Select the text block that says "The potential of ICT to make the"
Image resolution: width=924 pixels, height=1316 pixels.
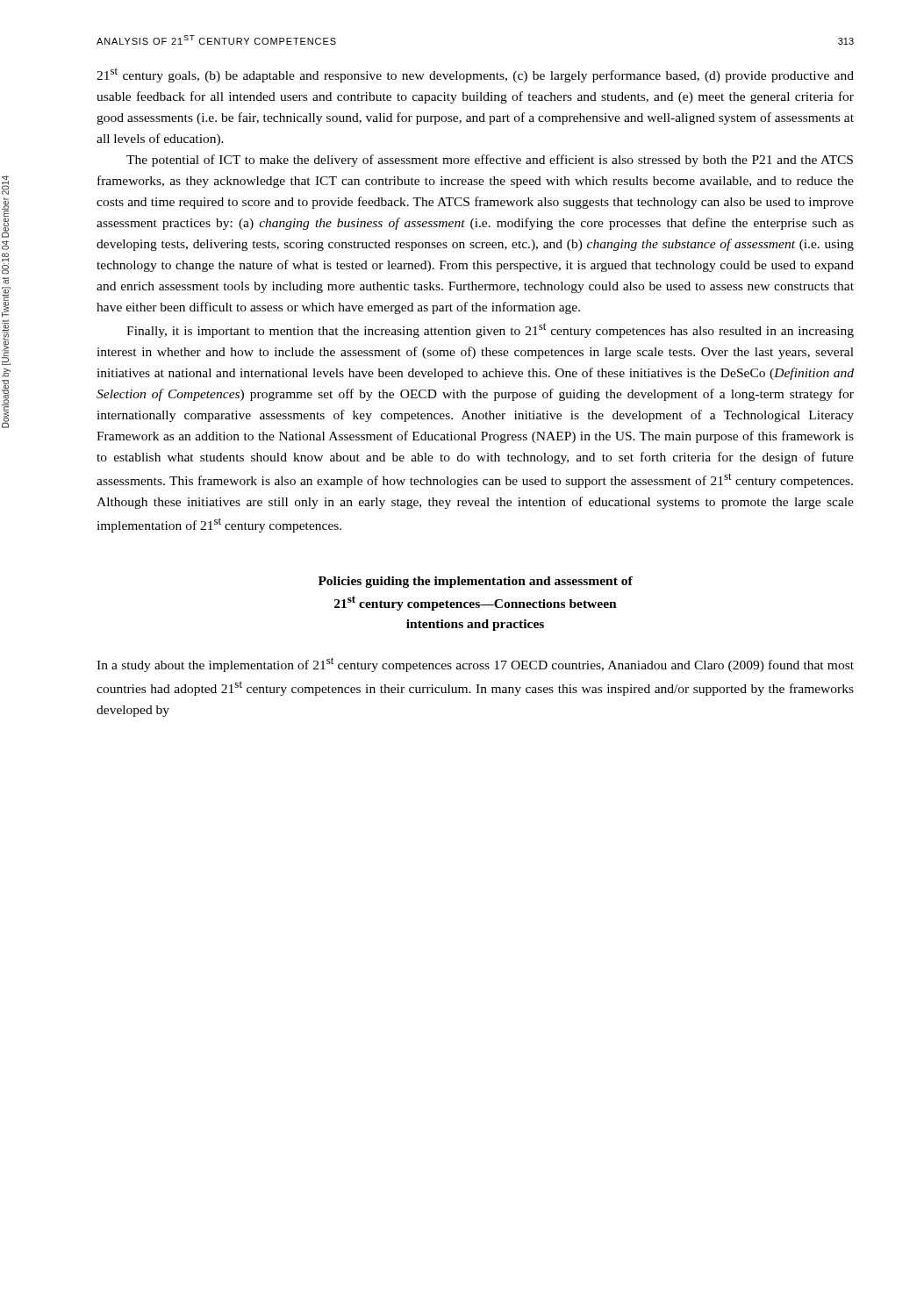(475, 233)
